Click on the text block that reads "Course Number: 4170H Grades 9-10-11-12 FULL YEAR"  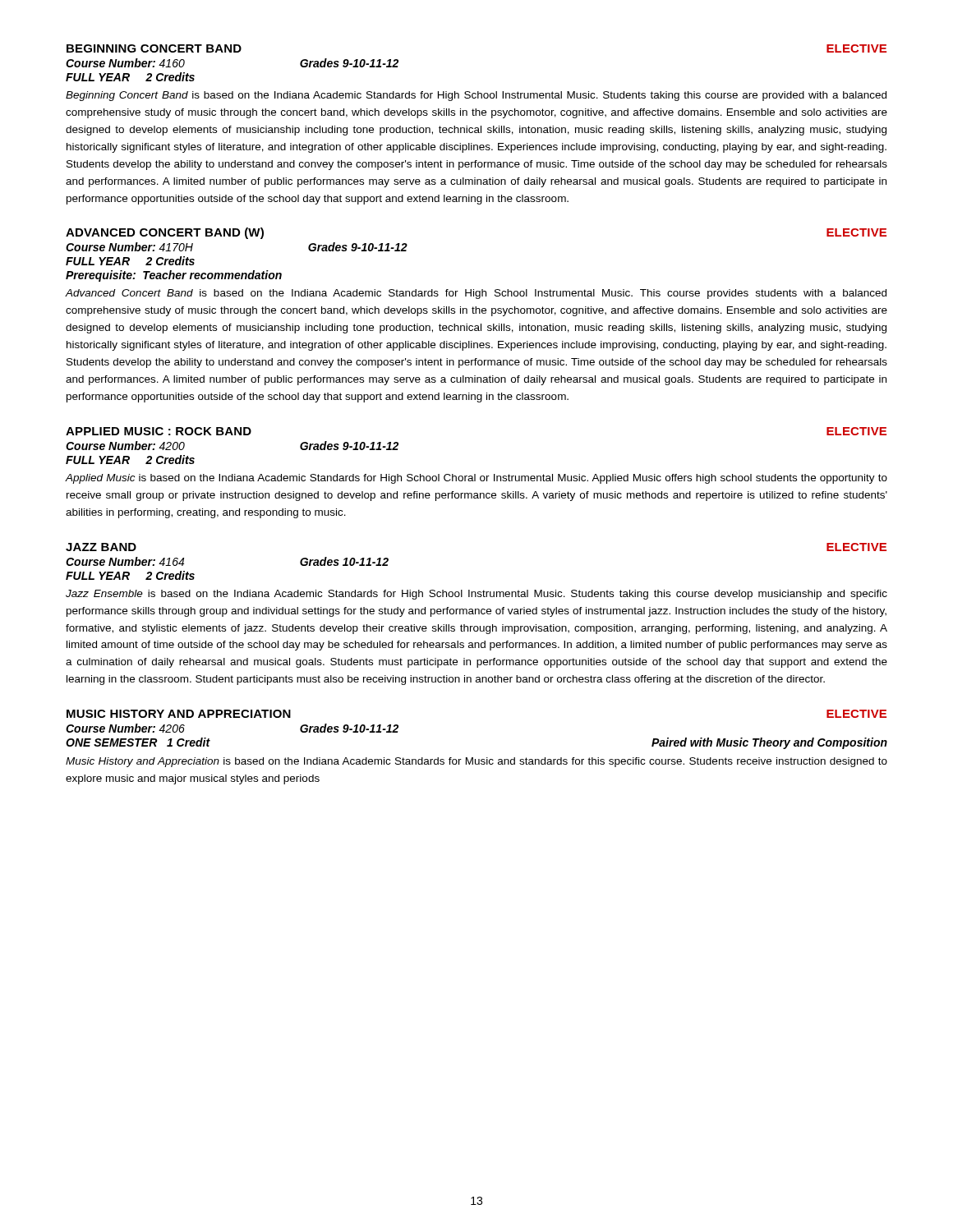tap(128, 246)
